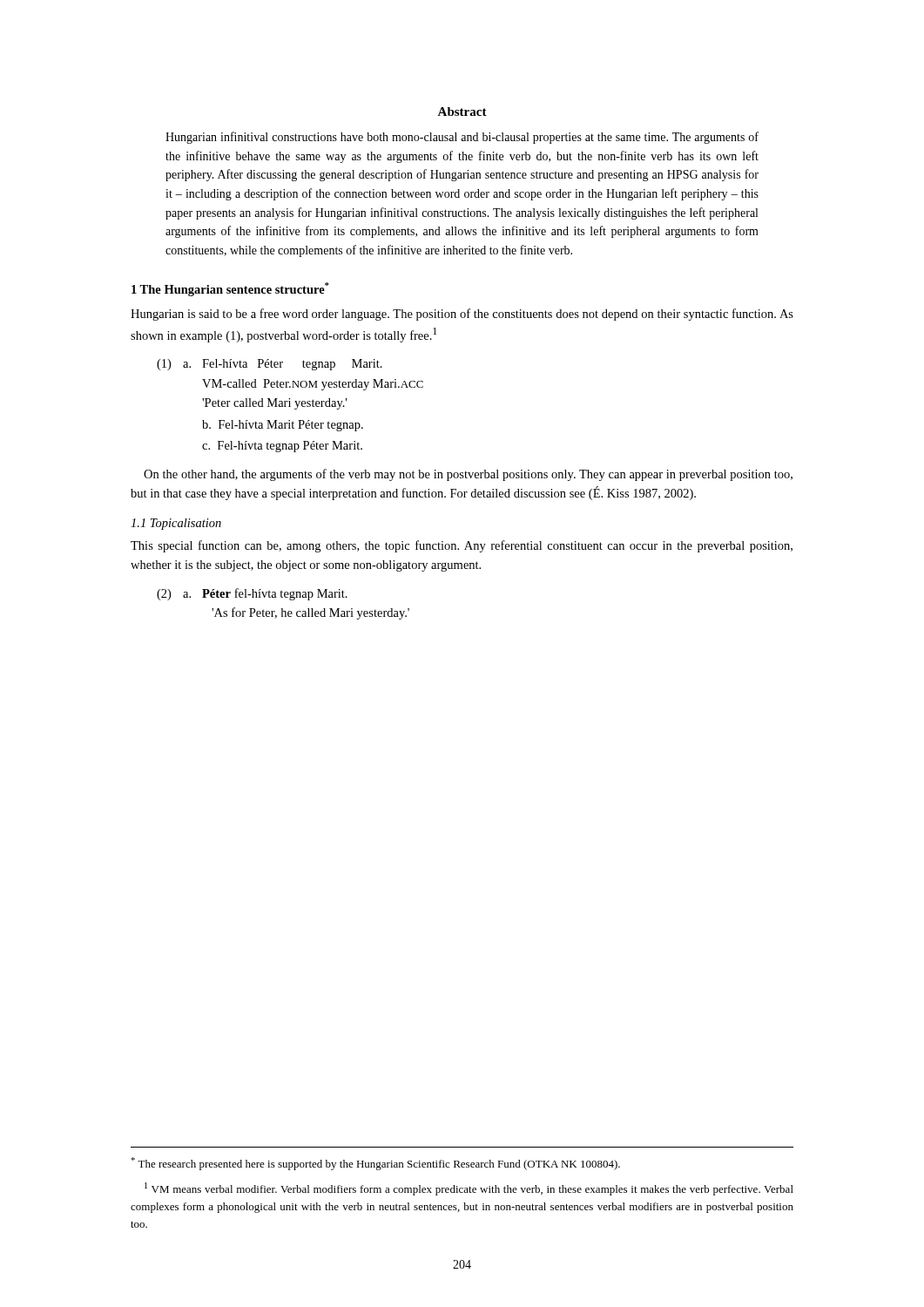Find the passage starting "The research presented here is"
The height and width of the screenshot is (1307, 924).
pos(376,1163)
